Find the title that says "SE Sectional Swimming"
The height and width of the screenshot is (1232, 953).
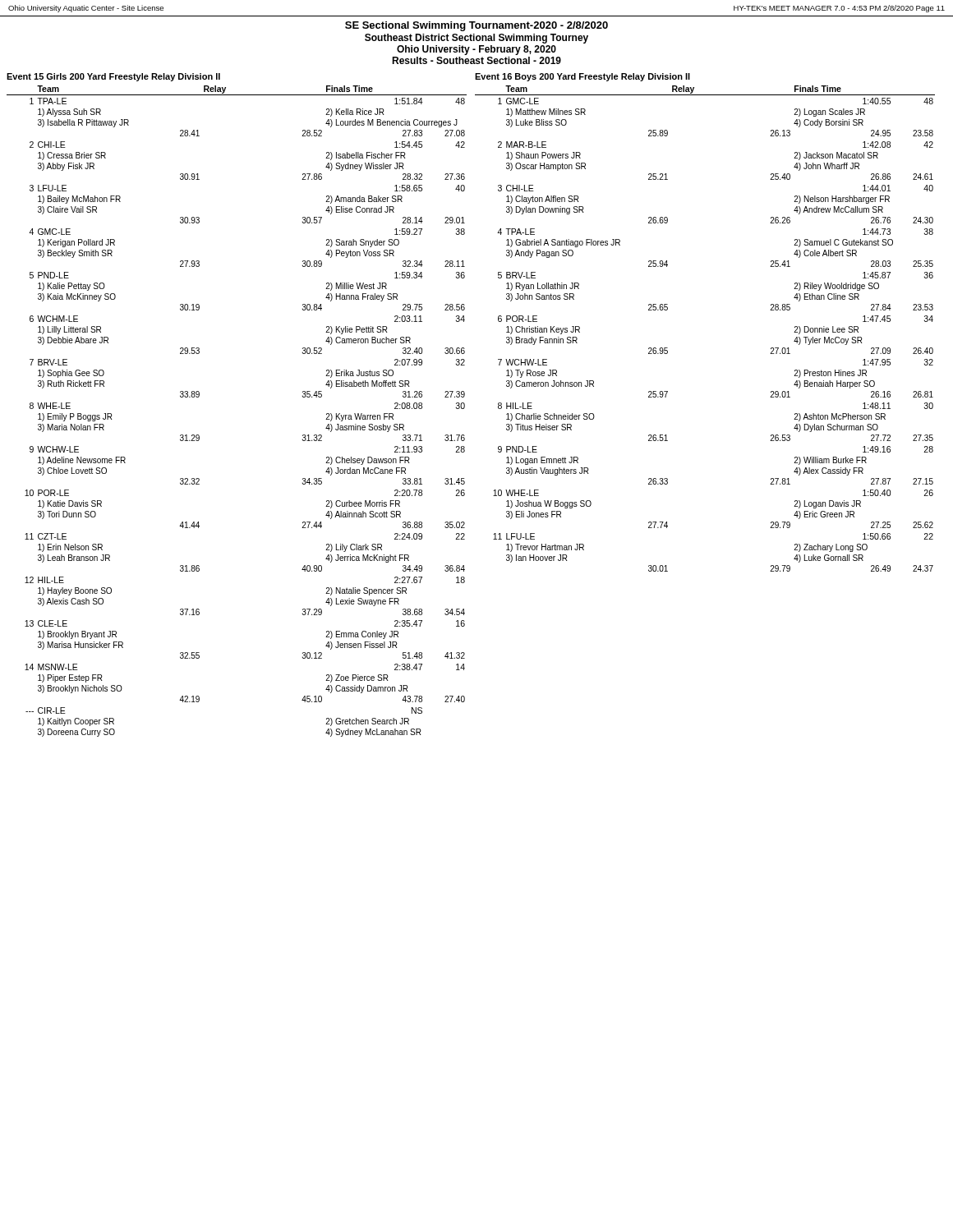[476, 25]
